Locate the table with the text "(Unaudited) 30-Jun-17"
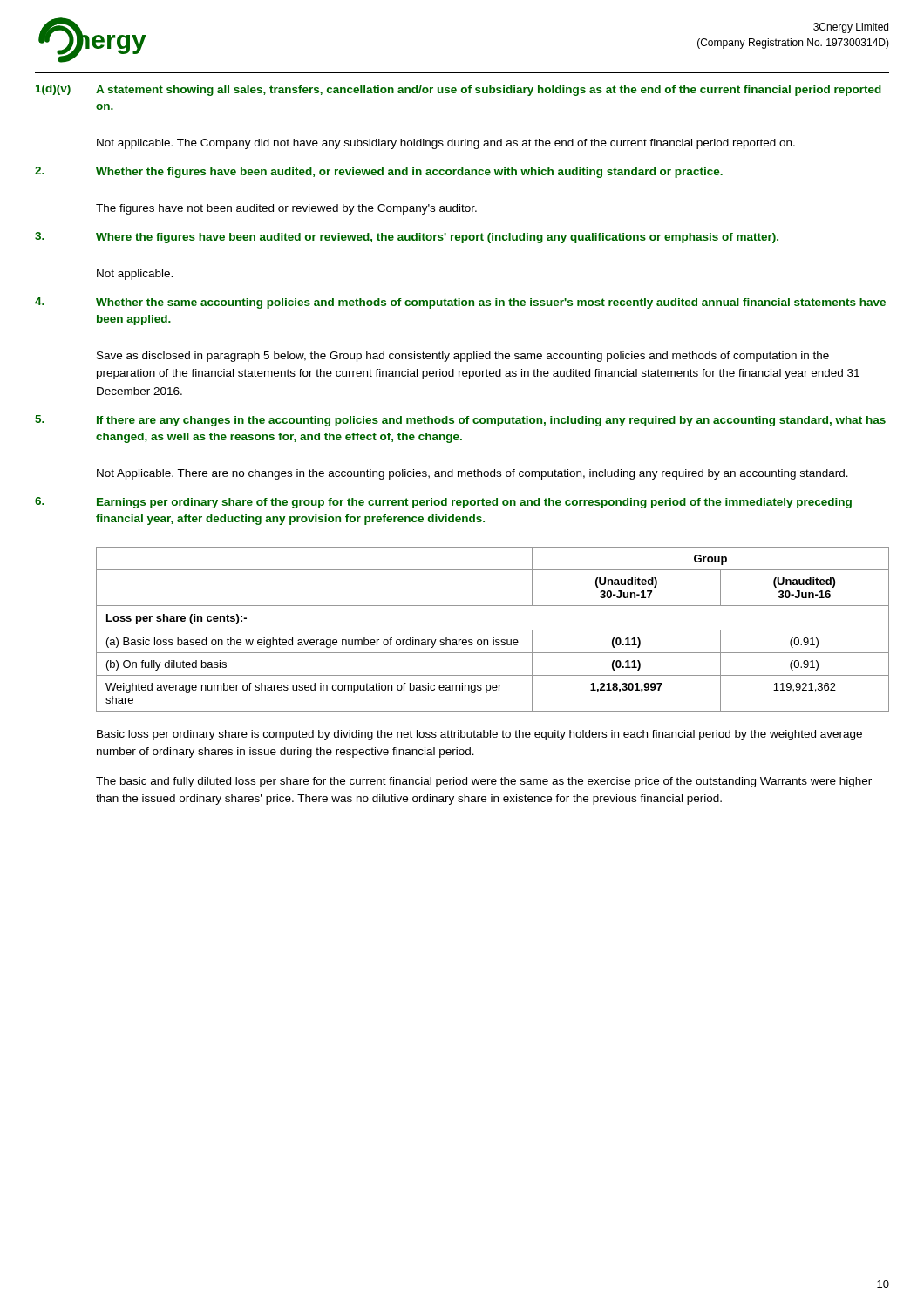Screen dimensions: 1308x924 493,629
